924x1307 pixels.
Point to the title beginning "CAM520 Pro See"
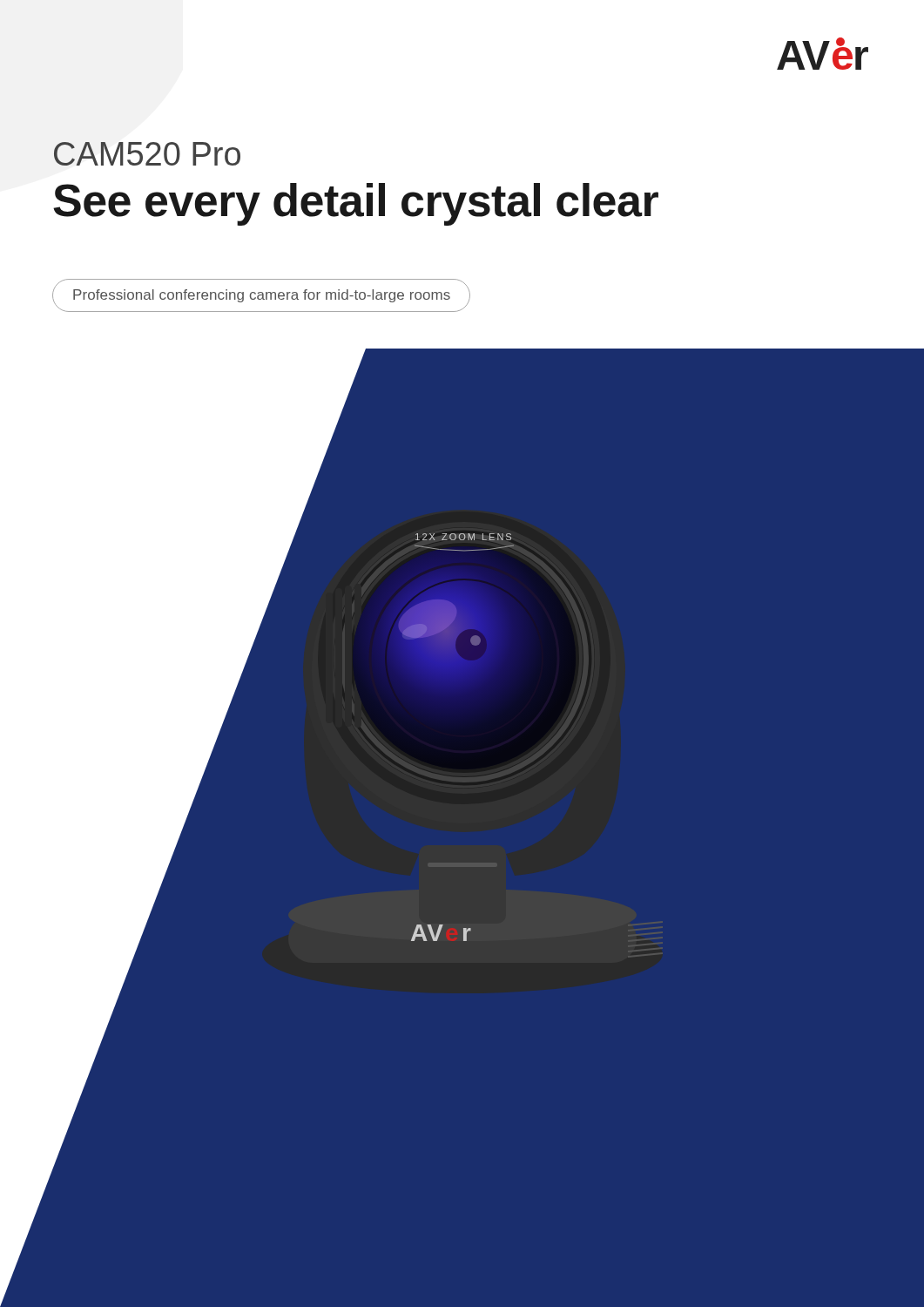click(x=355, y=181)
